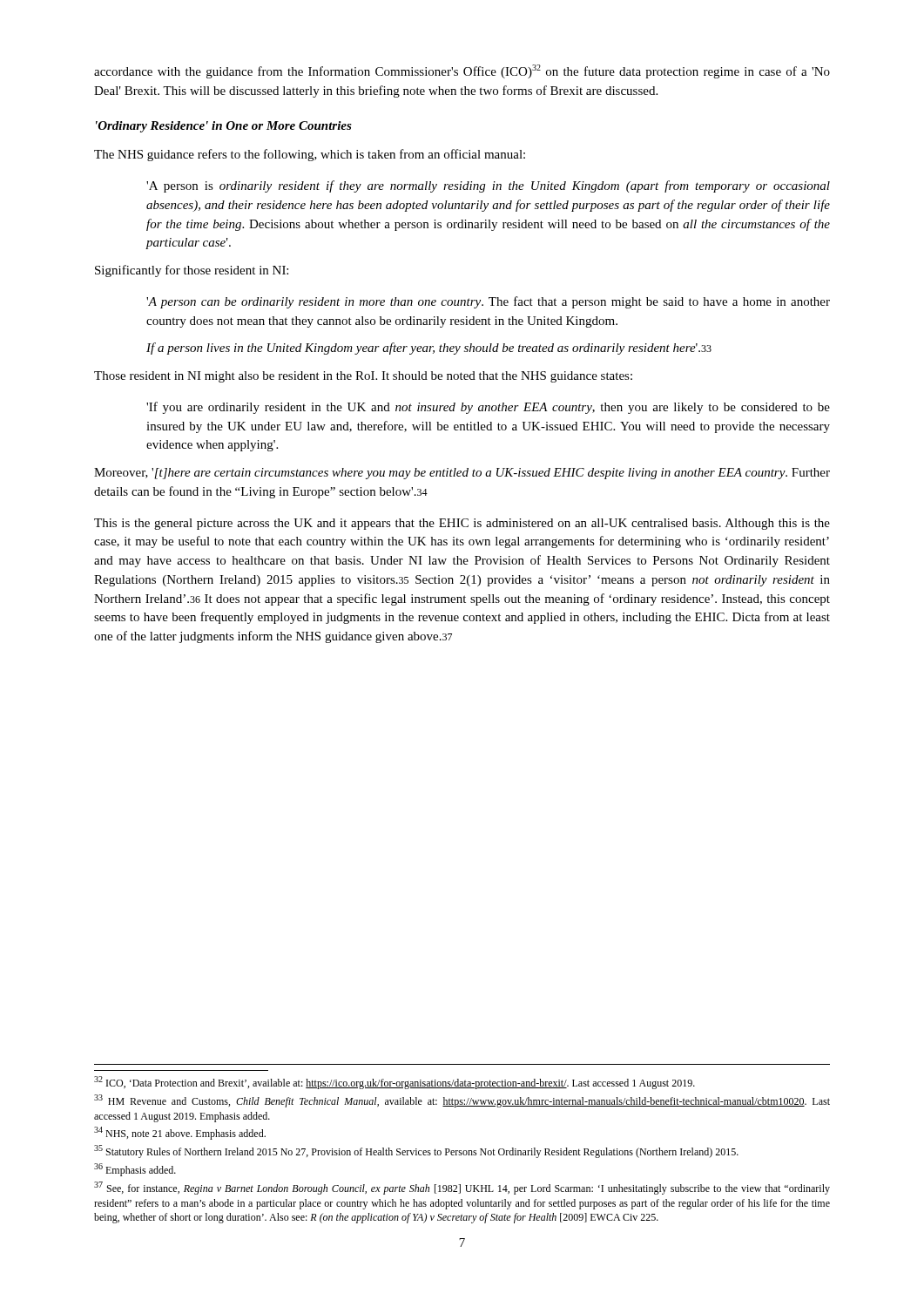This screenshot has height=1307, width=924.
Task: Point to the region starting "'A person is ordinarily resident if they are"
Action: (488, 215)
